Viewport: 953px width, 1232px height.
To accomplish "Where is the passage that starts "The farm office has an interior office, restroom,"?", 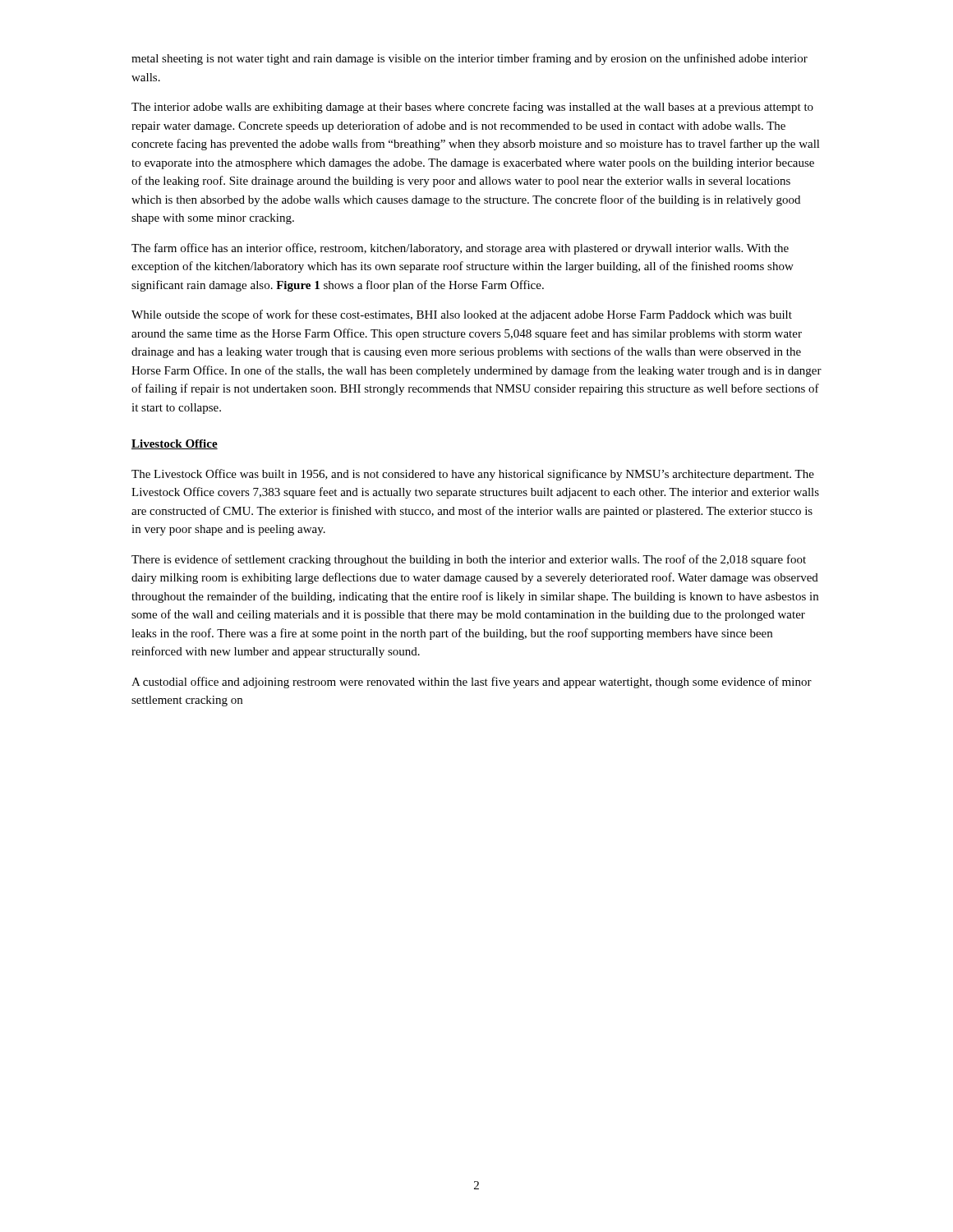I will click(x=462, y=266).
